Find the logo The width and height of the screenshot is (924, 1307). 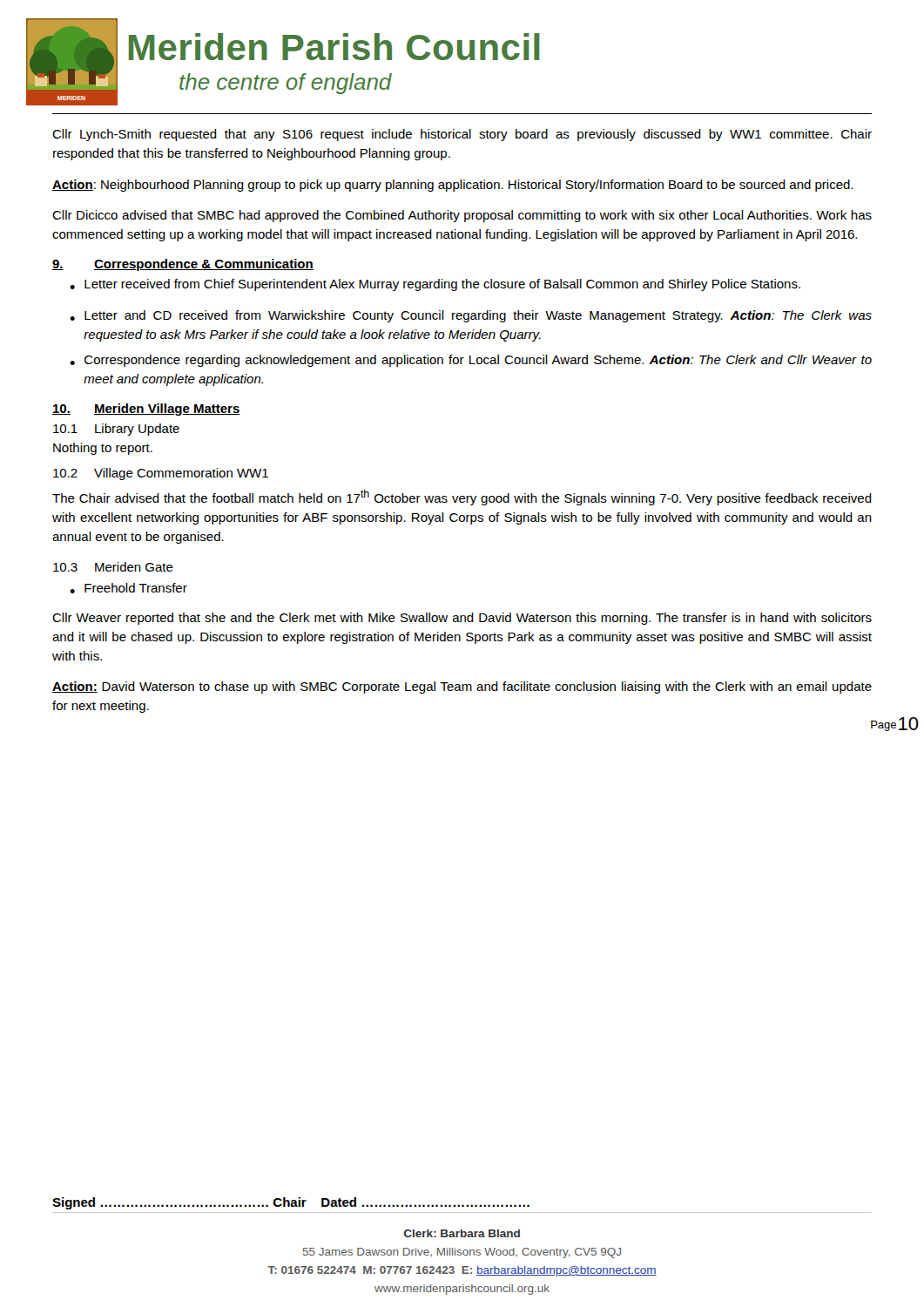(x=462, y=61)
